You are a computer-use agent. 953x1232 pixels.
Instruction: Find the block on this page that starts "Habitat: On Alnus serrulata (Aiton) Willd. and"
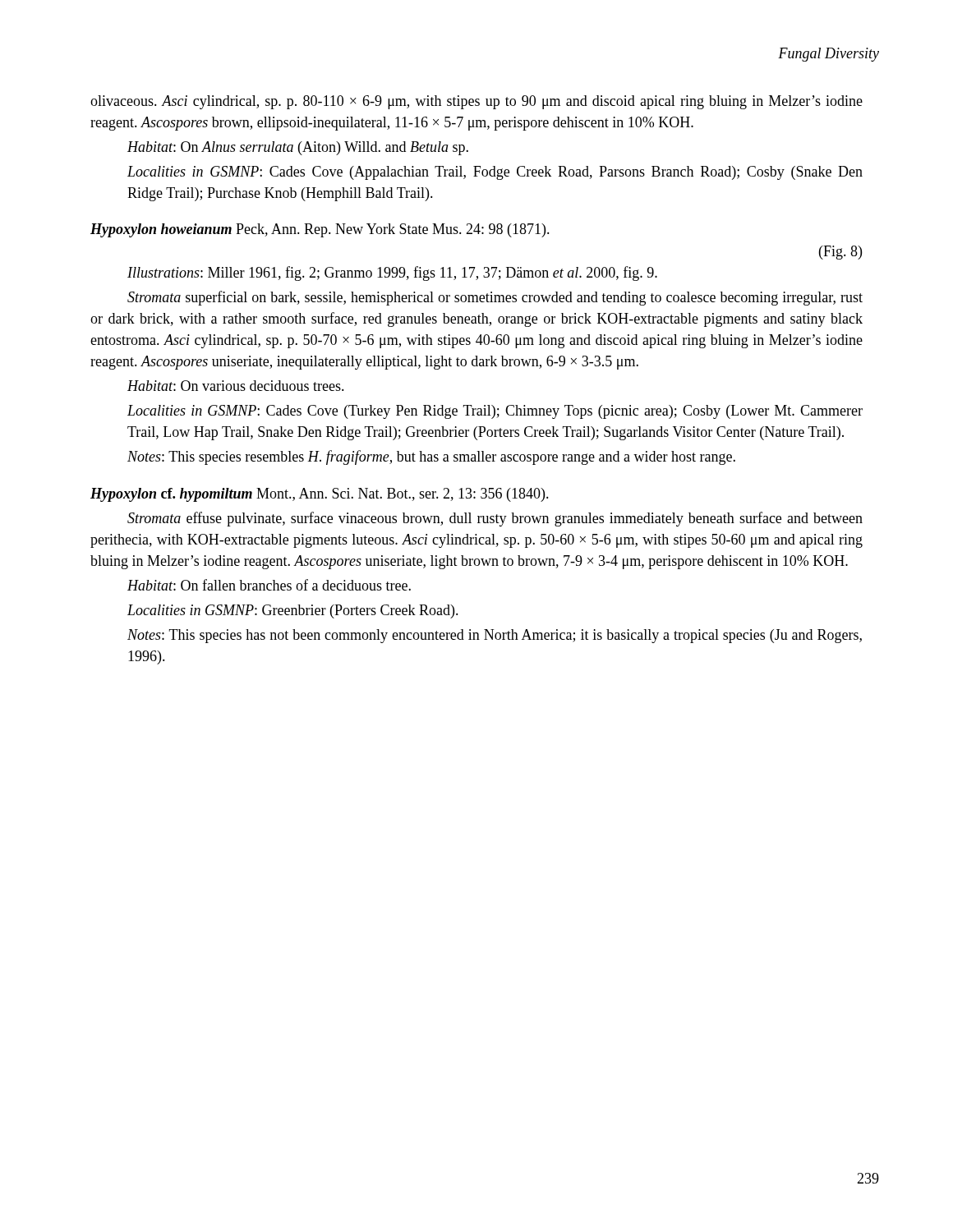pyautogui.click(x=298, y=148)
